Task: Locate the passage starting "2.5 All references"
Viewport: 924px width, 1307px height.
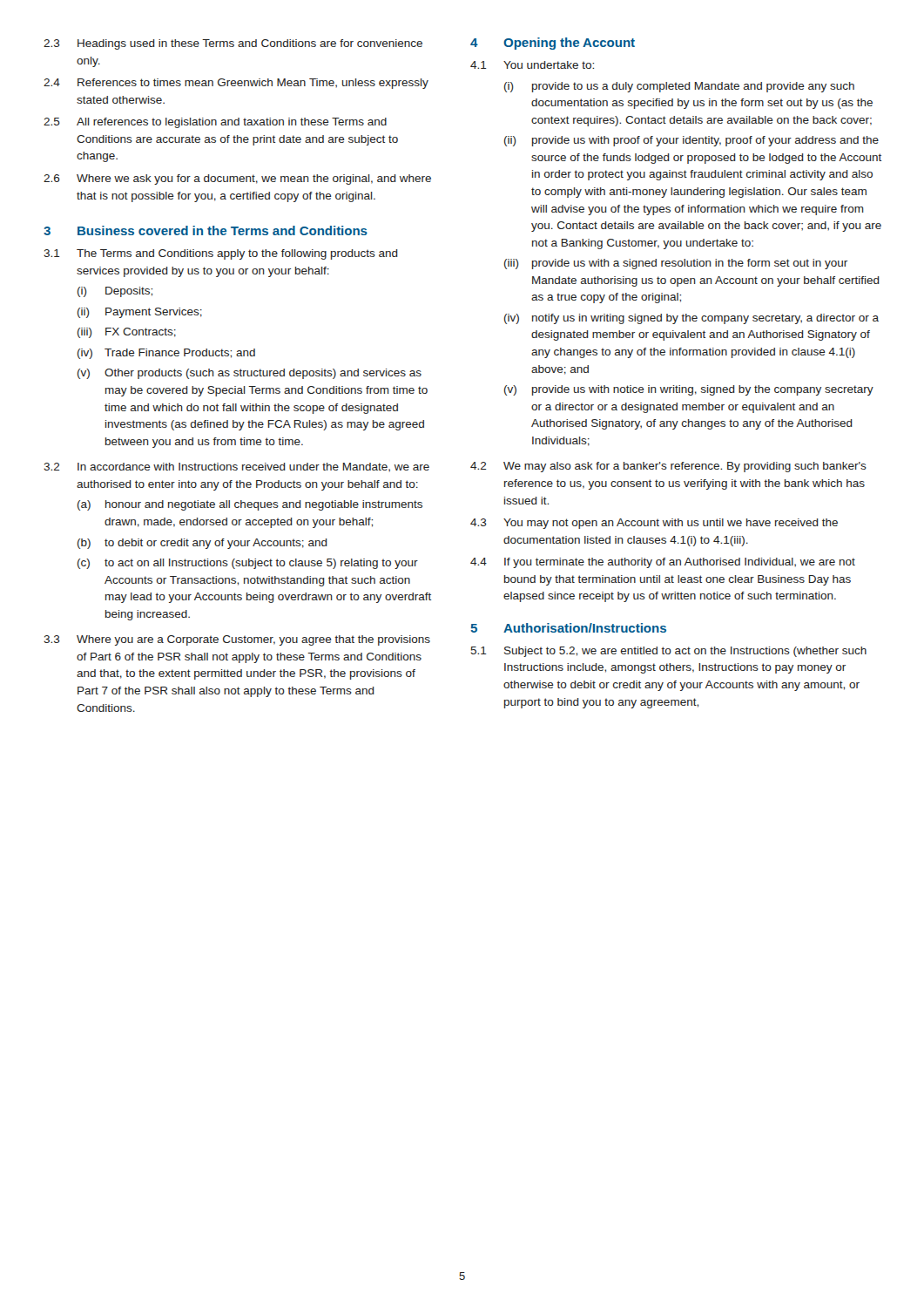Action: click(x=240, y=139)
